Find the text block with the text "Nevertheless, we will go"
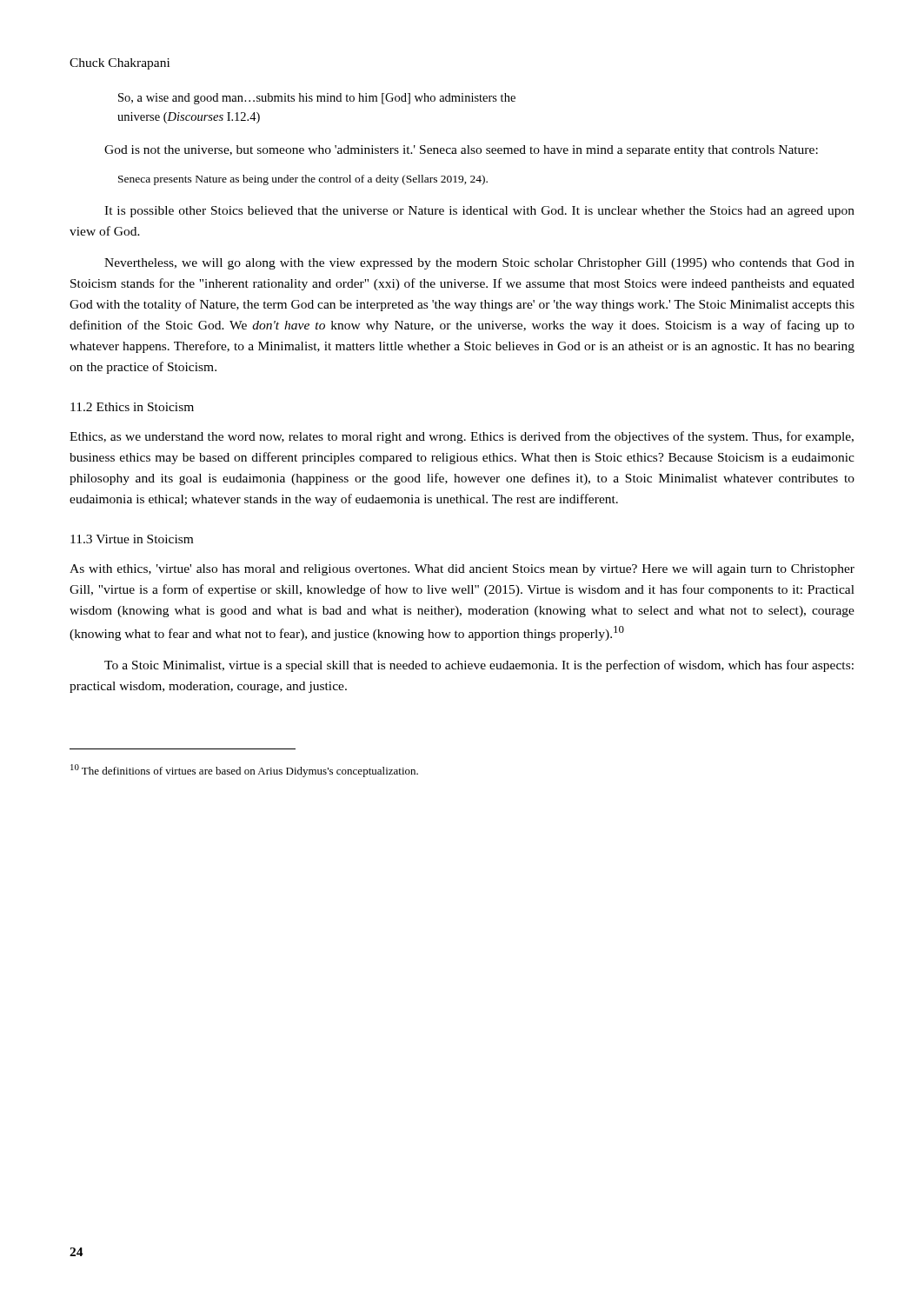Viewport: 924px width, 1304px height. [462, 315]
